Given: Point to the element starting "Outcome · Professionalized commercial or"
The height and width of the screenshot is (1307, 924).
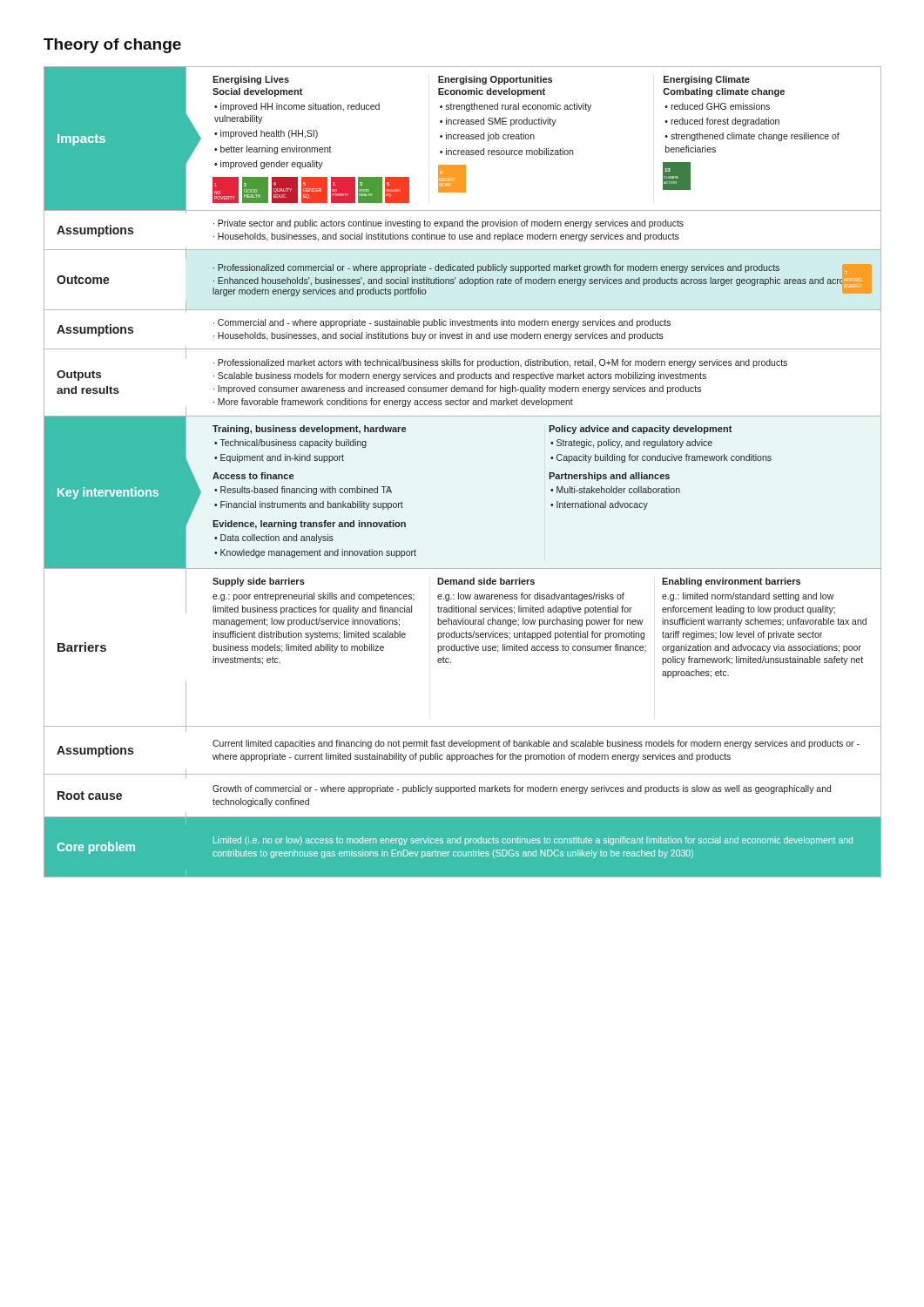Looking at the screenshot, I should click(462, 280).
